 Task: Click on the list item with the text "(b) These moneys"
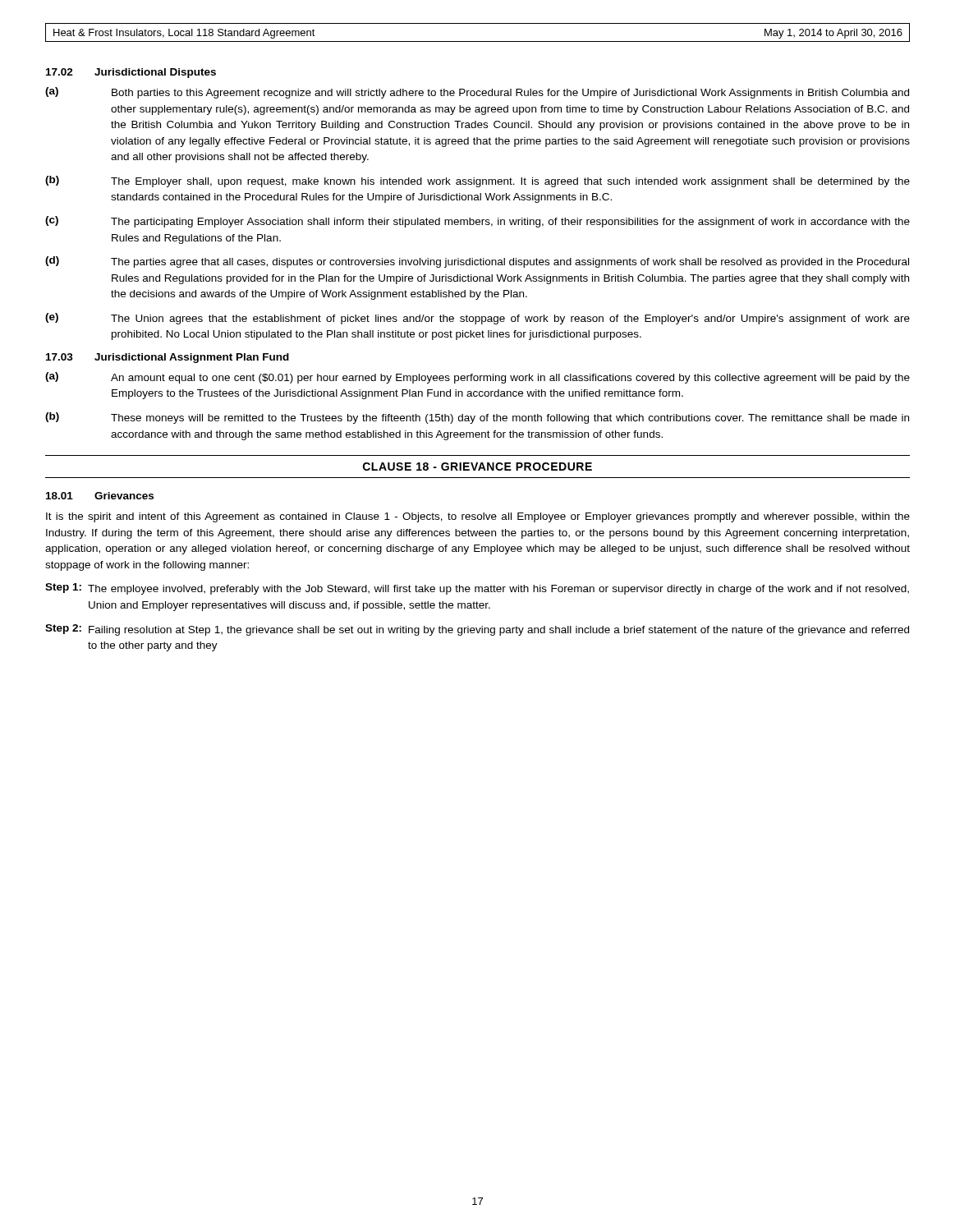coord(478,426)
